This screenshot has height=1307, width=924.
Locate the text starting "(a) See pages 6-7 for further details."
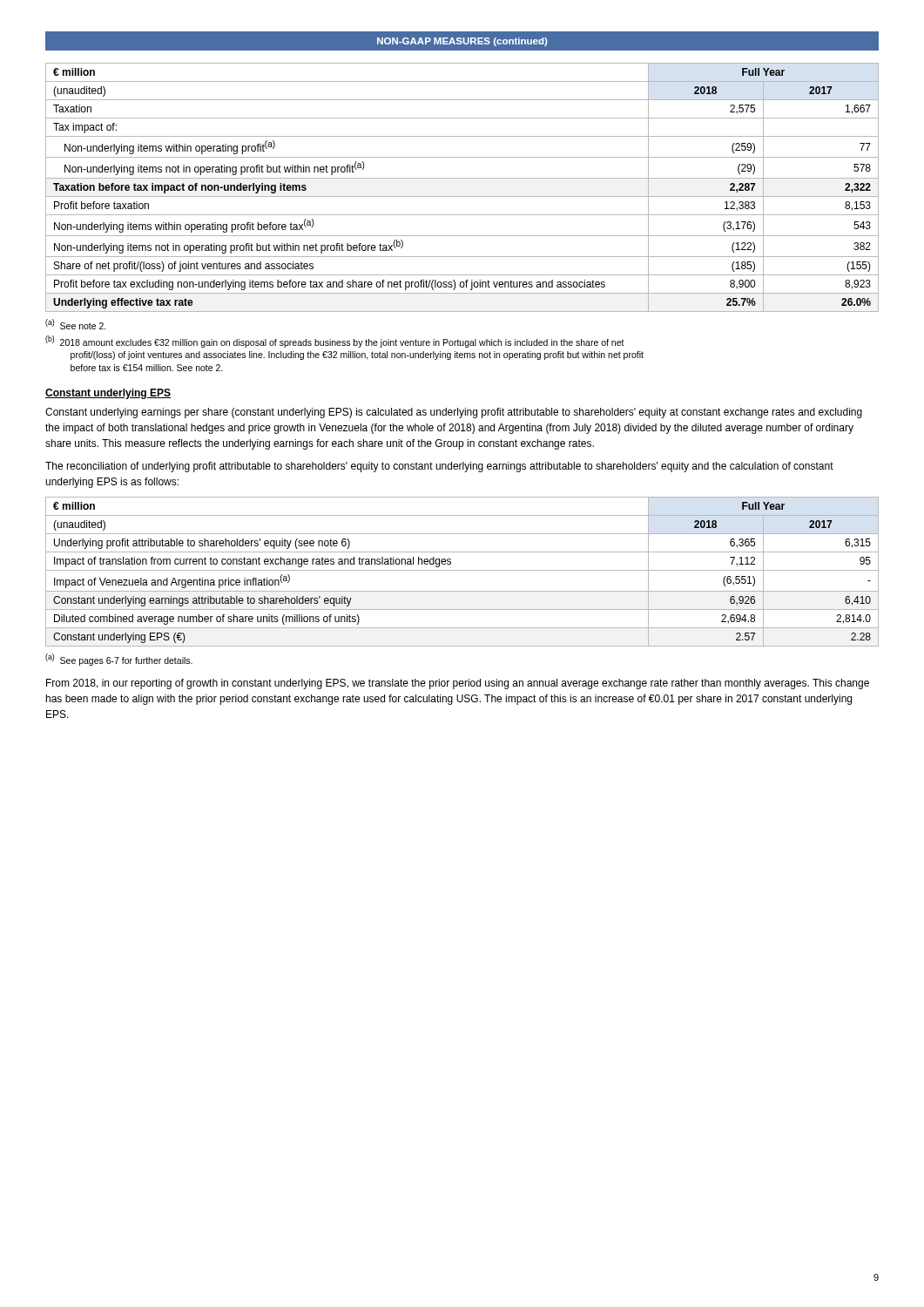click(119, 660)
